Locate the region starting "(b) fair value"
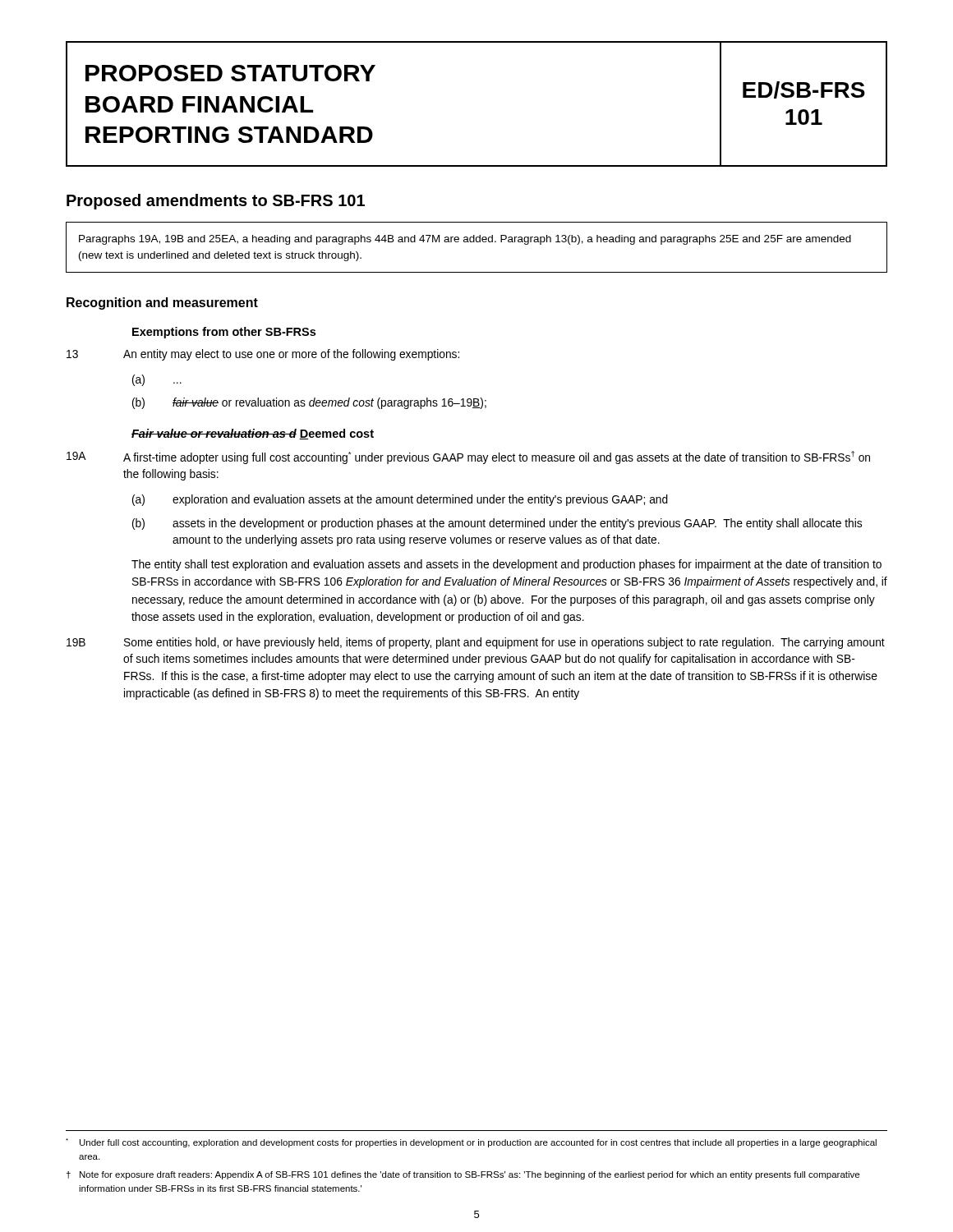This screenshot has height=1232, width=953. (x=309, y=403)
